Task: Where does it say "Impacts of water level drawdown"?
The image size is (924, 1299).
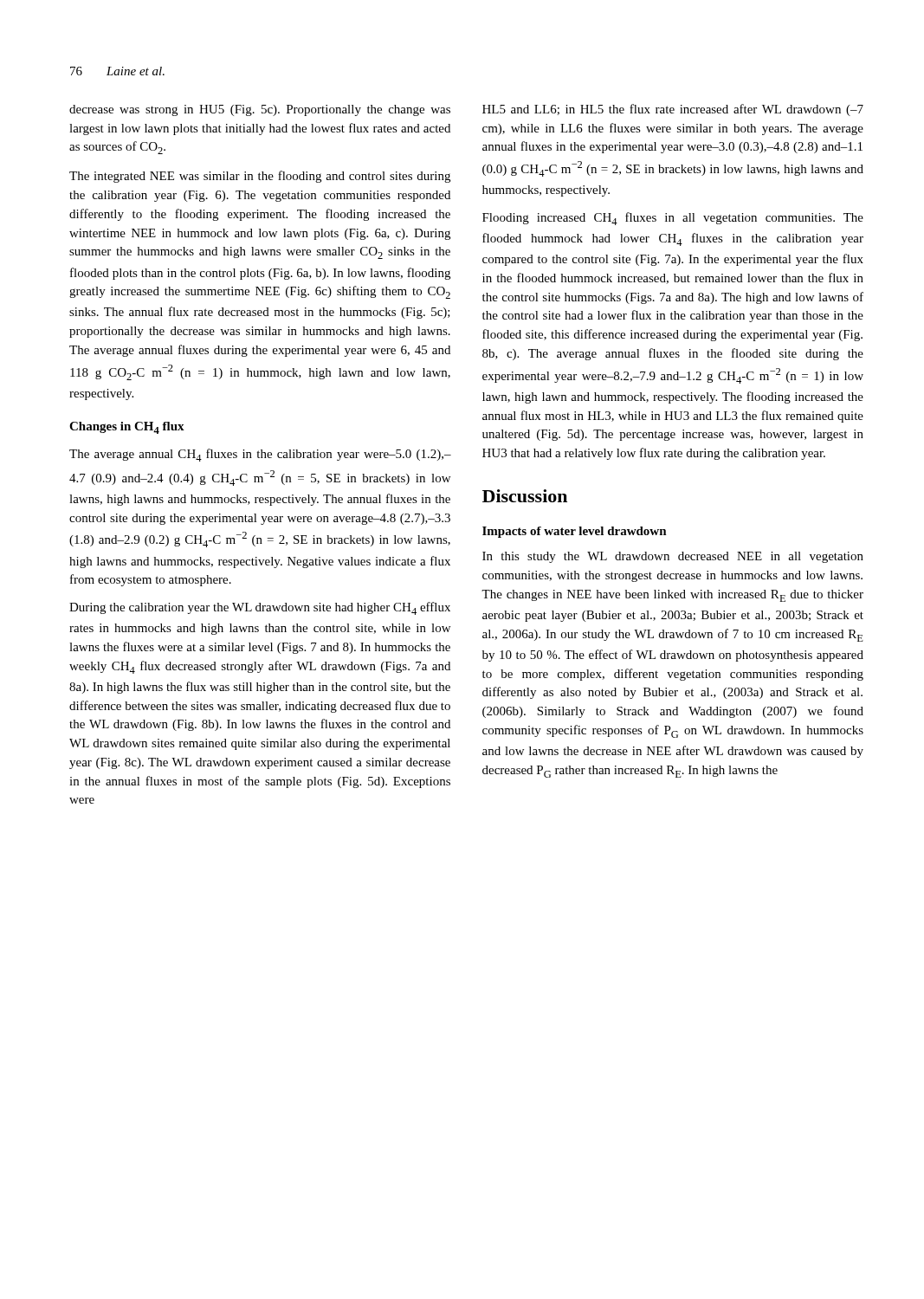Action: pyautogui.click(x=574, y=531)
